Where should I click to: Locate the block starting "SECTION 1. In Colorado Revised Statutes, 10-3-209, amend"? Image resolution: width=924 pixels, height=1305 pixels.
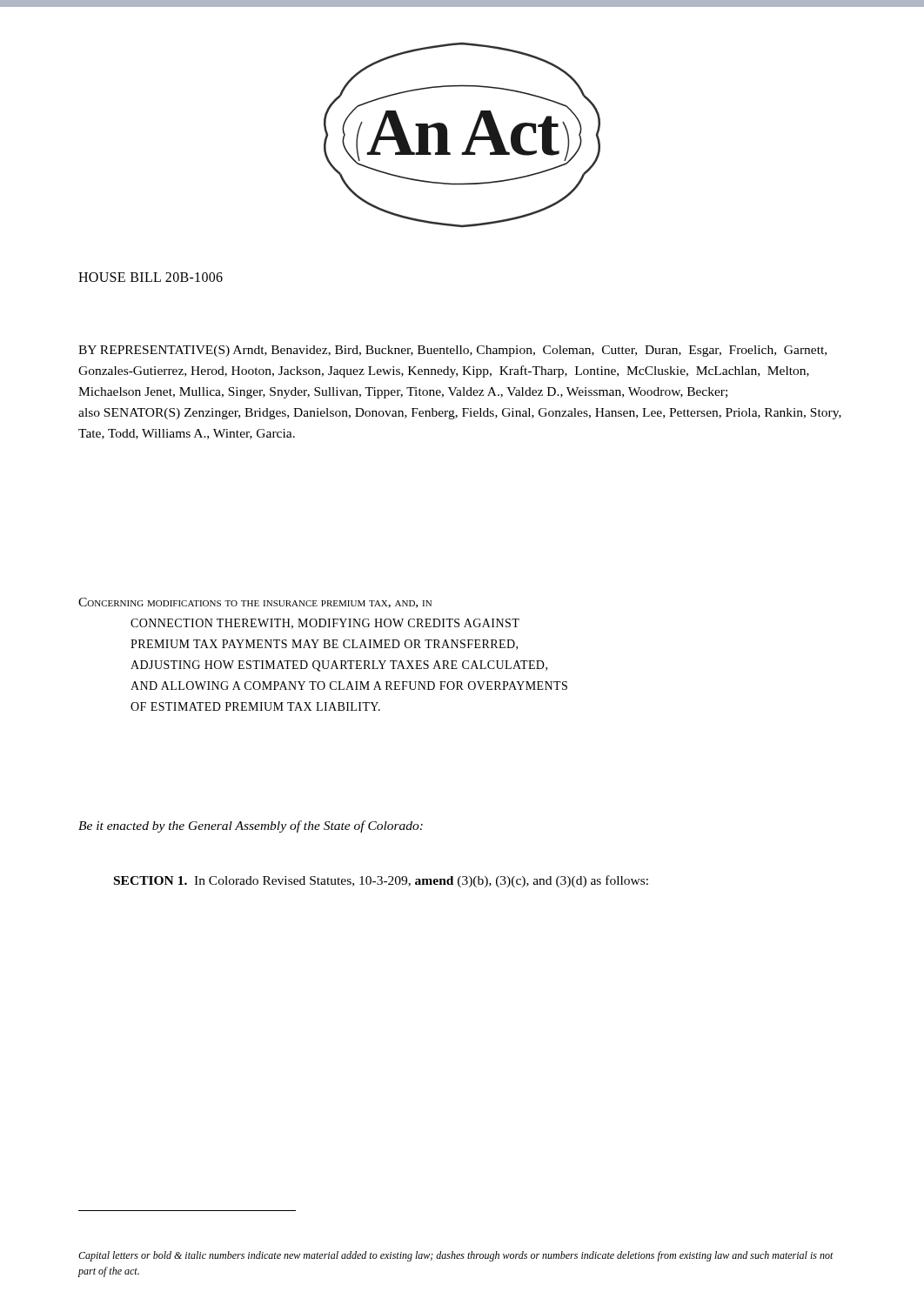tap(462, 880)
